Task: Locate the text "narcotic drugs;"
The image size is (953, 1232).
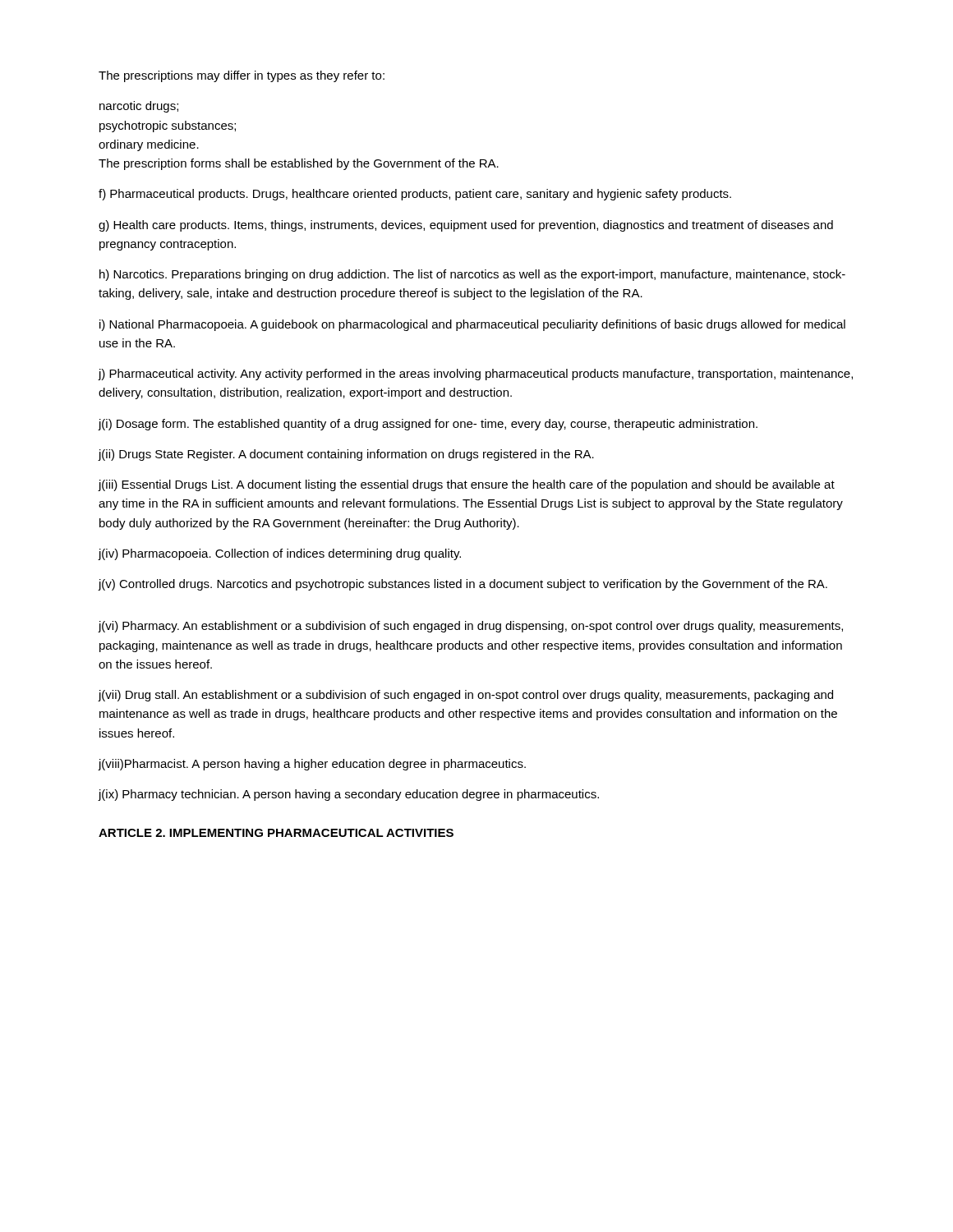Action: [x=139, y=106]
